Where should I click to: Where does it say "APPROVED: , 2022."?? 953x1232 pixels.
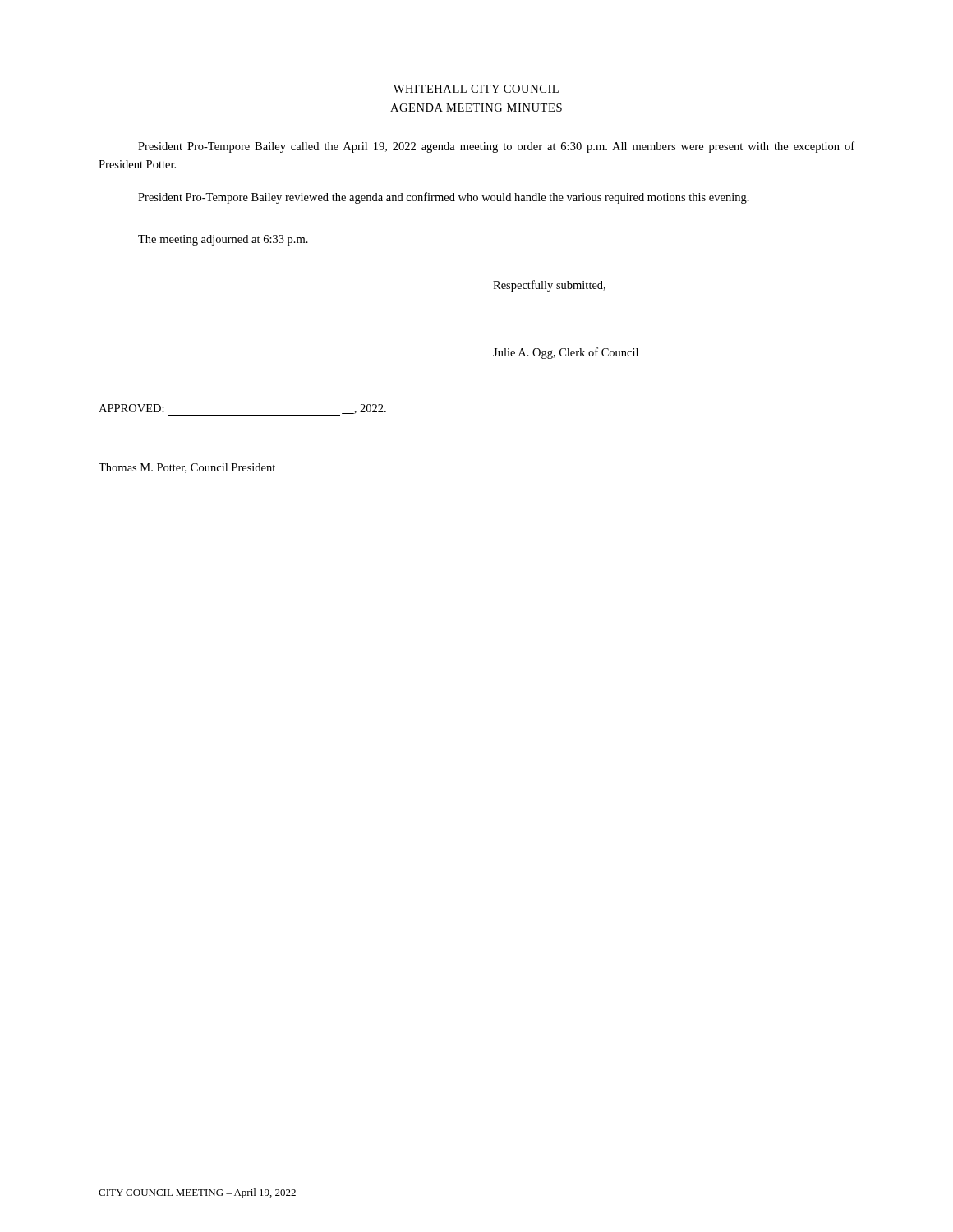(x=243, y=408)
